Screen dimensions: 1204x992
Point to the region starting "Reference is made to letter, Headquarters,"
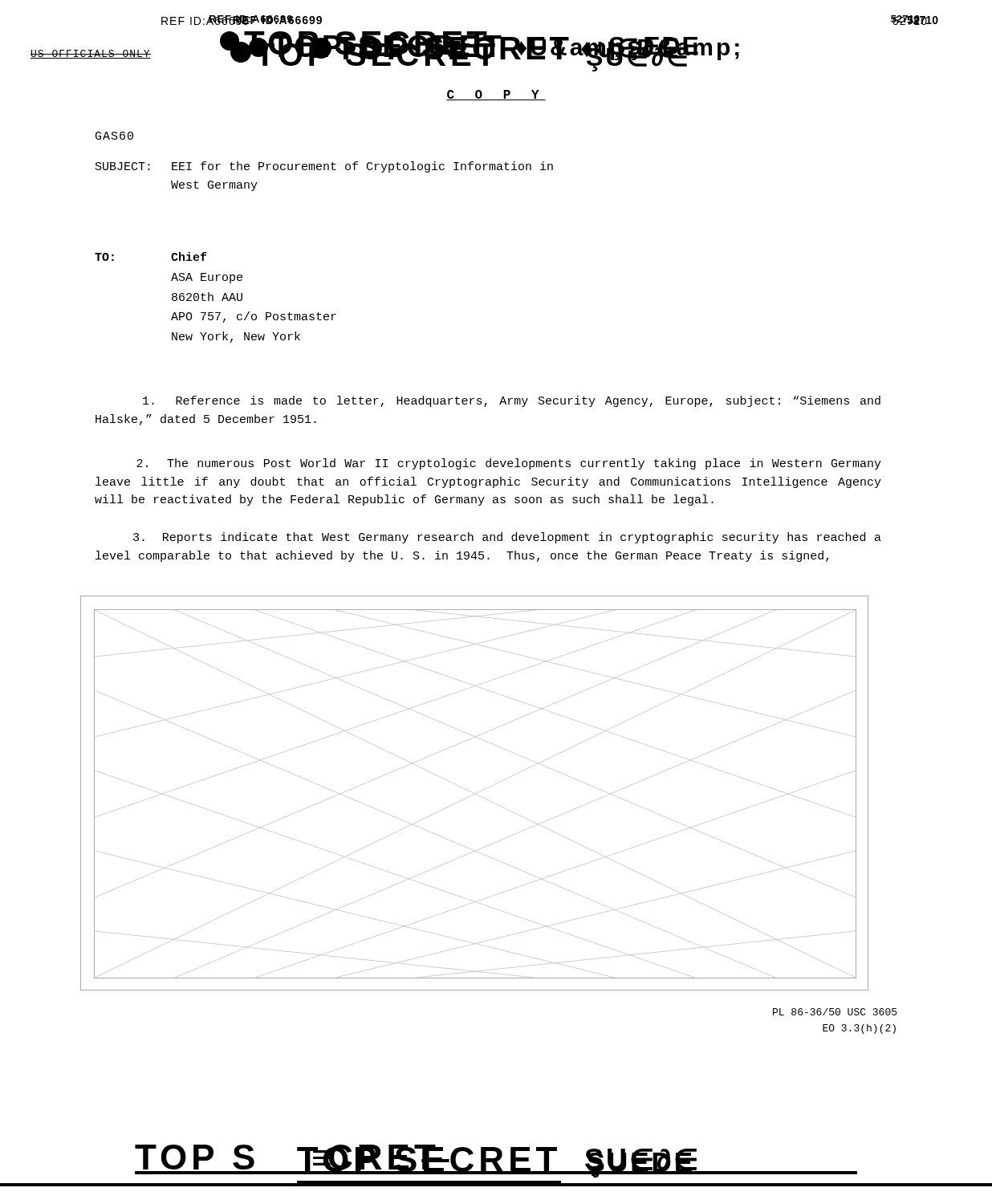click(x=488, y=411)
